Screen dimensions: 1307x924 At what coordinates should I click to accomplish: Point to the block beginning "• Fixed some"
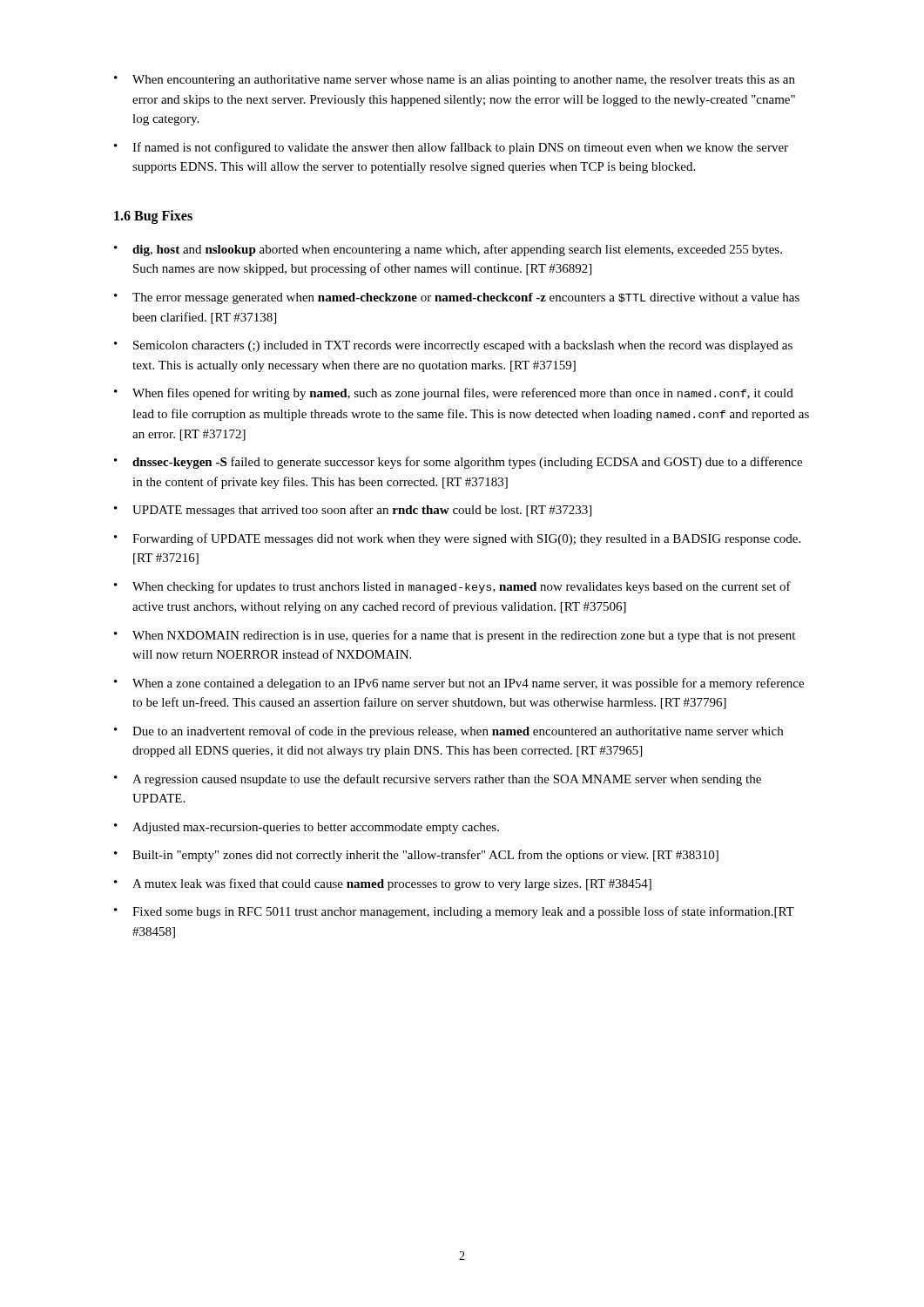462,921
